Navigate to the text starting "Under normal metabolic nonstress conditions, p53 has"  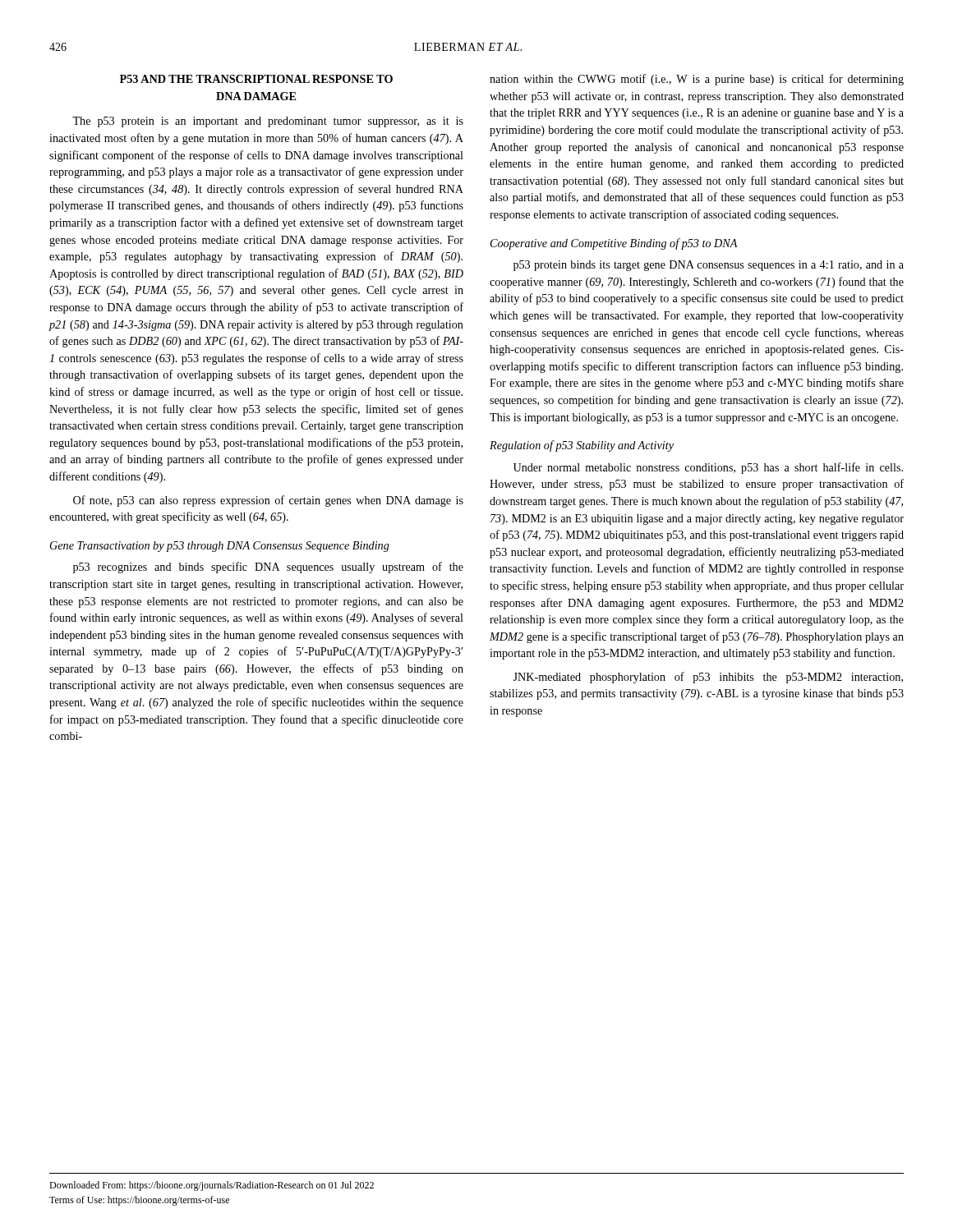click(x=697, y=589)
